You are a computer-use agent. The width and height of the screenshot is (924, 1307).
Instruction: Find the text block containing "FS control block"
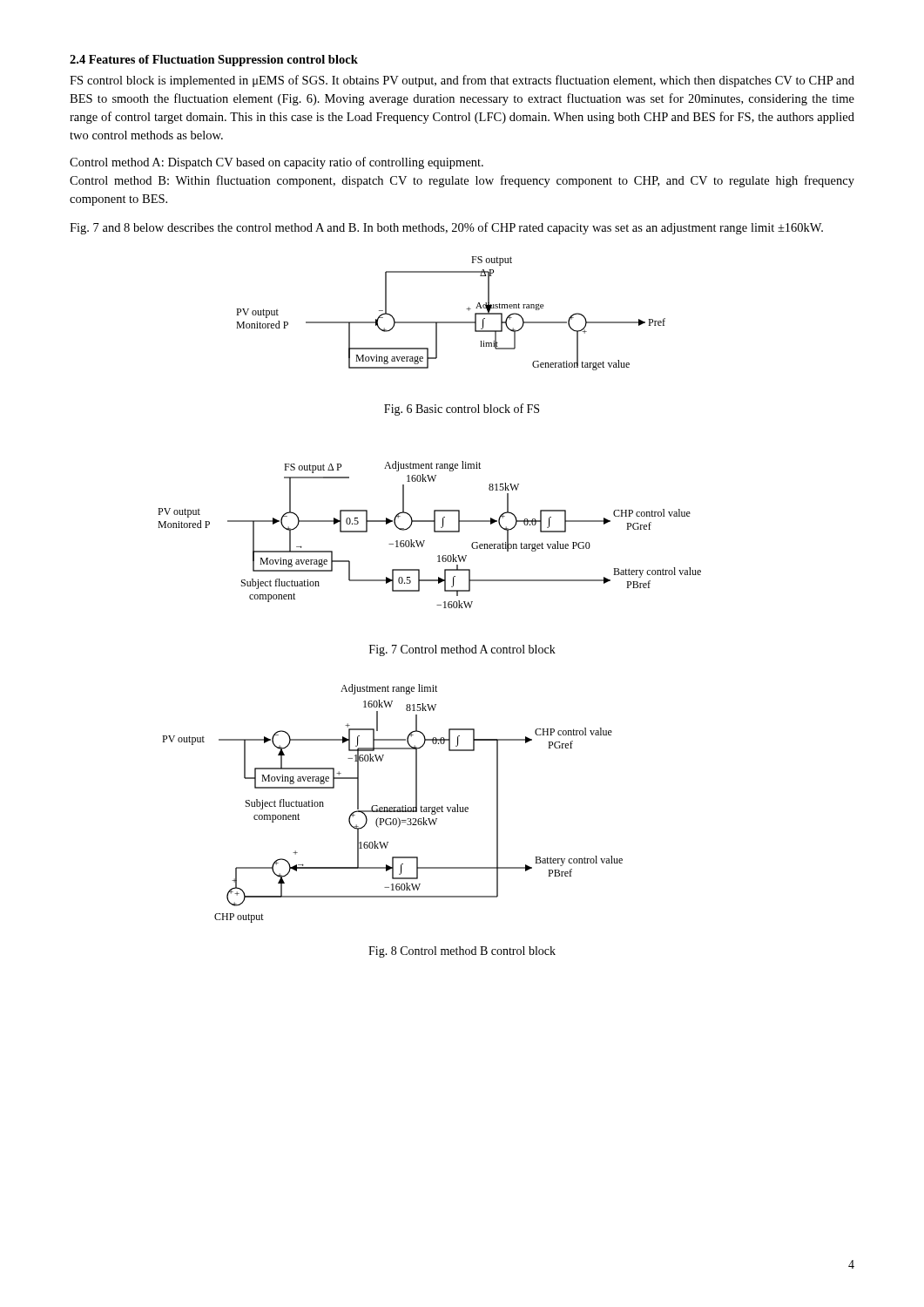tap(462, 108)
